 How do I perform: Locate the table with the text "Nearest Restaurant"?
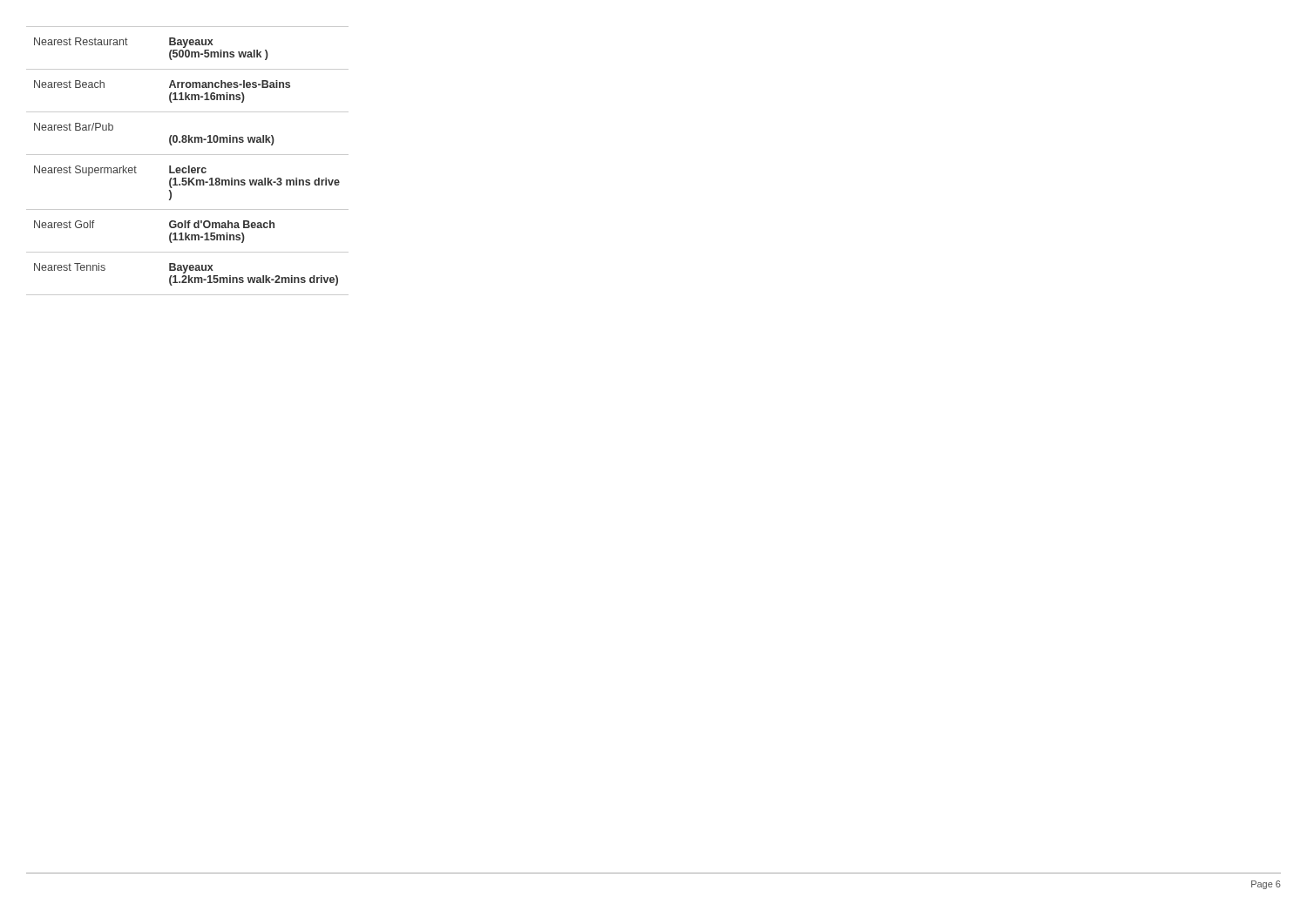point(187,161)
